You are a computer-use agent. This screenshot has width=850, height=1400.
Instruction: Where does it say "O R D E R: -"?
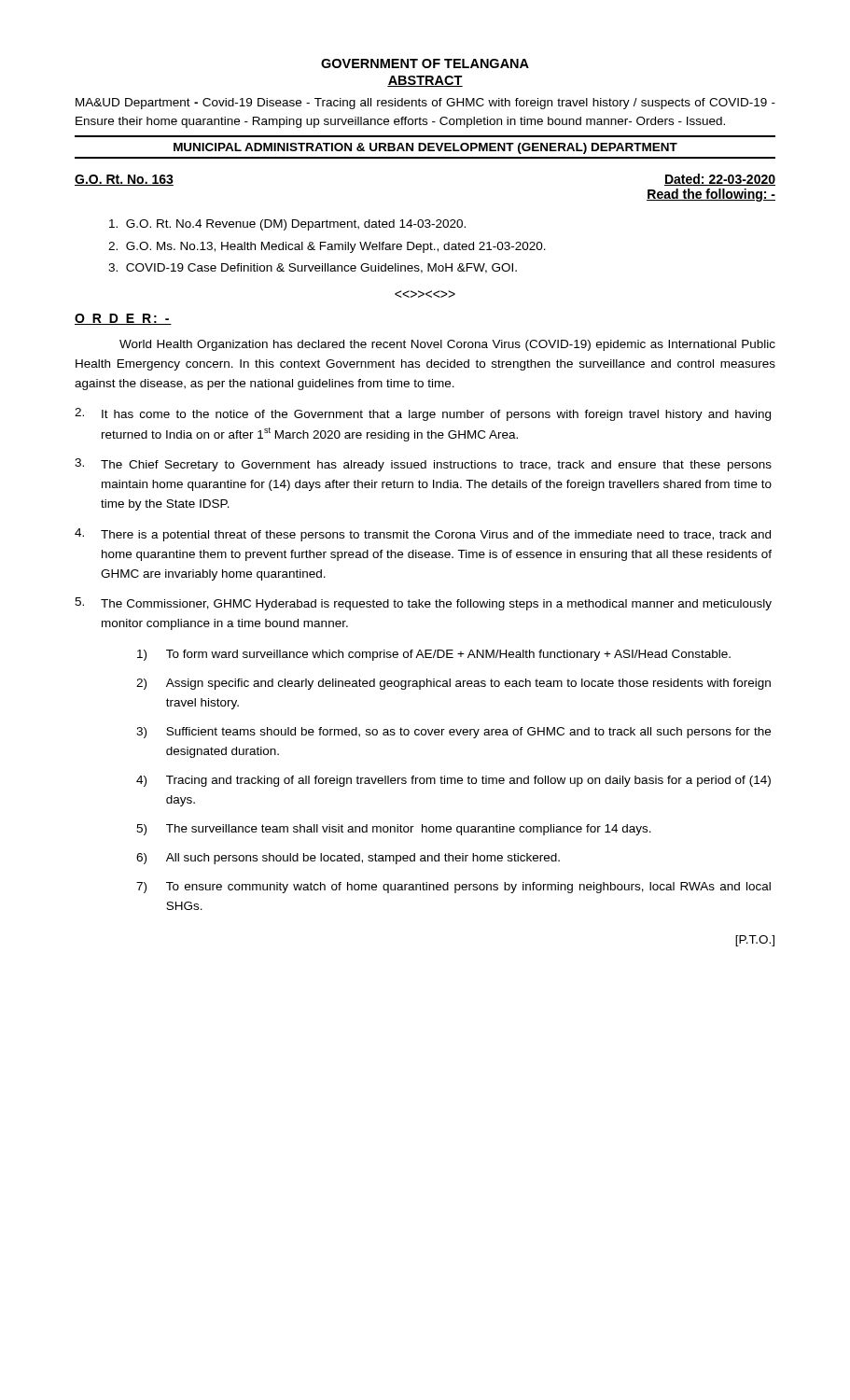(123, 318)
